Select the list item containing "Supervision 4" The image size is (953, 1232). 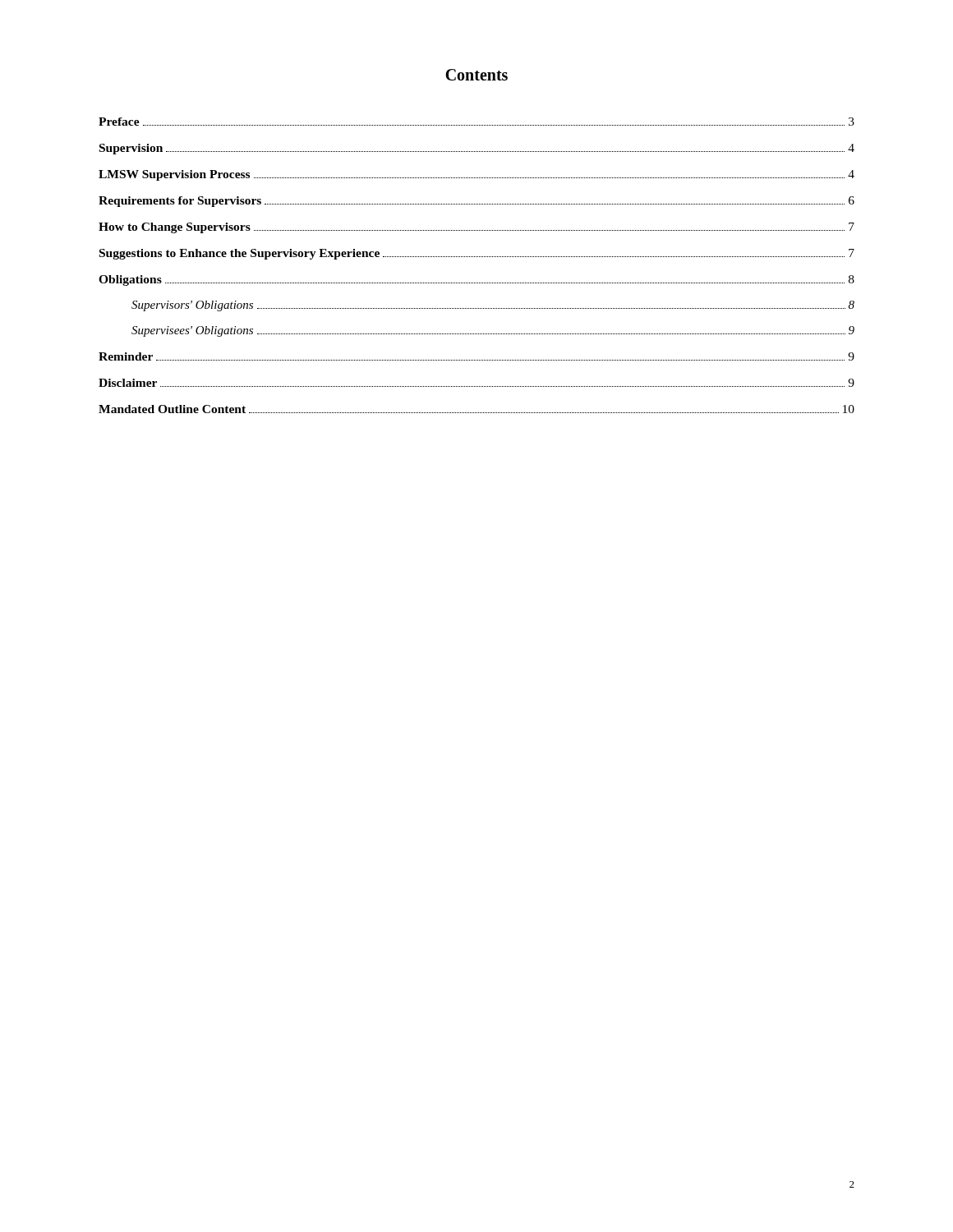point(476,148)
